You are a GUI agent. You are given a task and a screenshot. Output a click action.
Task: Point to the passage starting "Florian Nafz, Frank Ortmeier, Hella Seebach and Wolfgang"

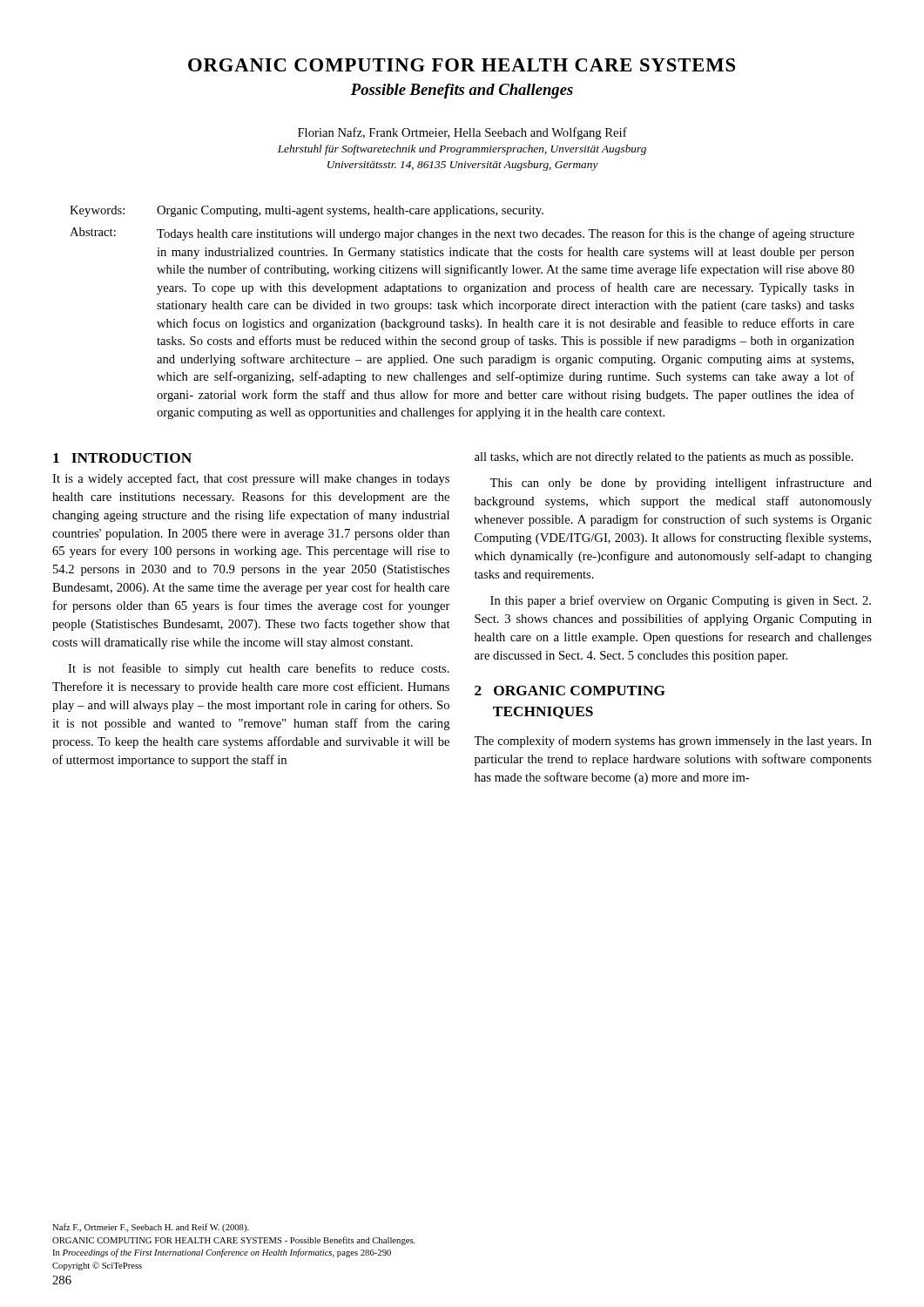coord(462,149)
